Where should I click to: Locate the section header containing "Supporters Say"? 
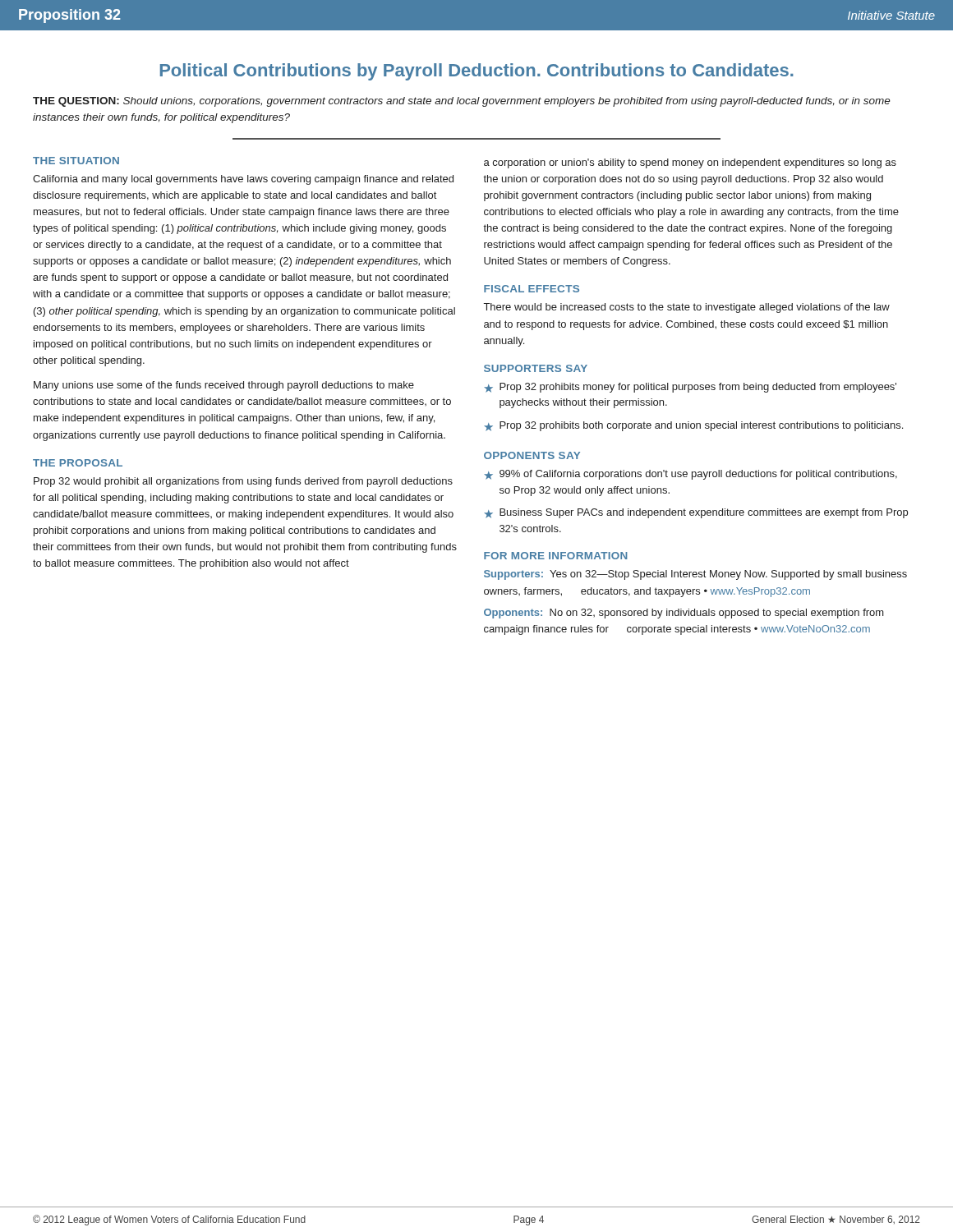[536, 368]
